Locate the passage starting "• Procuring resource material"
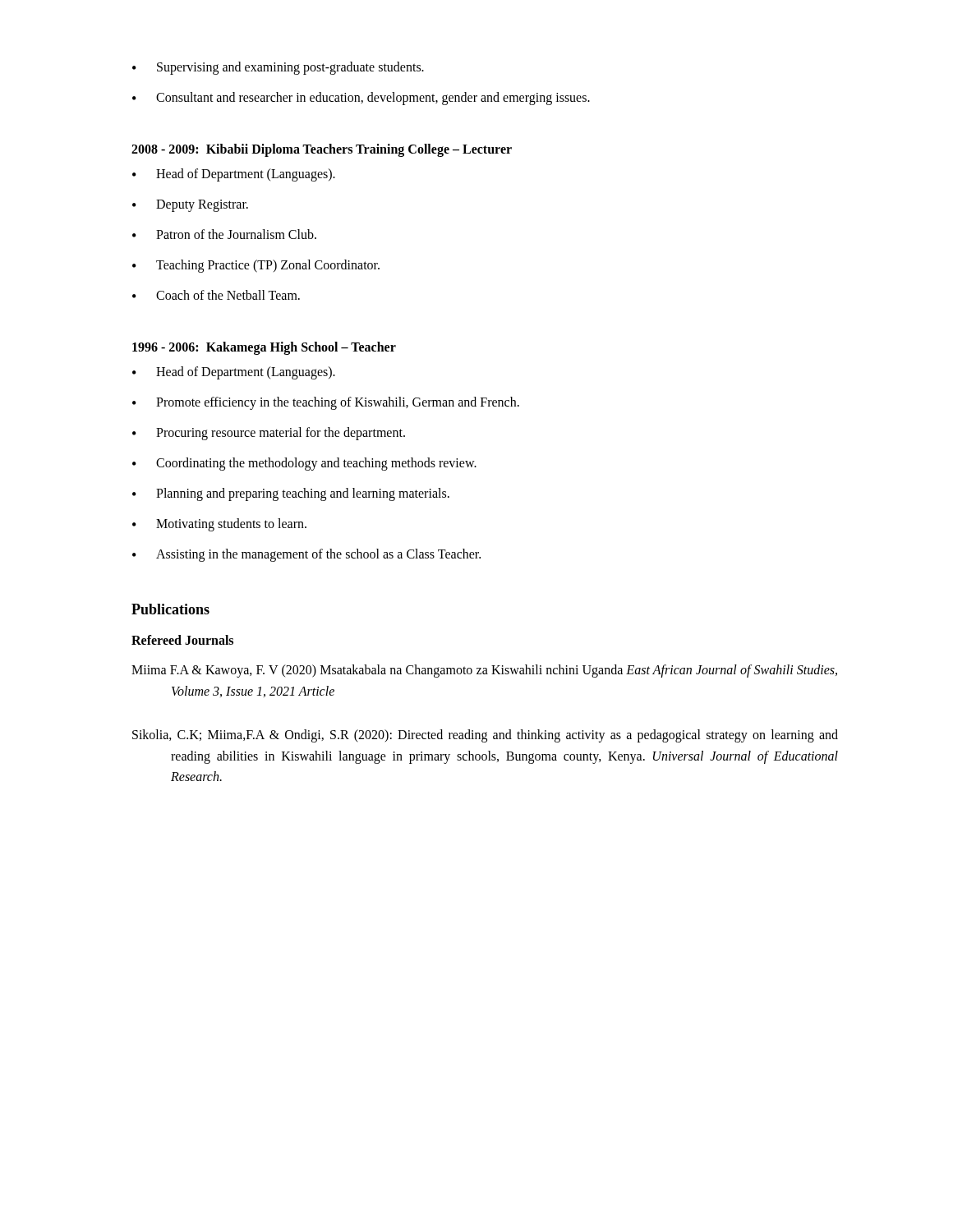The width and height of the screenshot is (953, 1232). click(269, 434)
